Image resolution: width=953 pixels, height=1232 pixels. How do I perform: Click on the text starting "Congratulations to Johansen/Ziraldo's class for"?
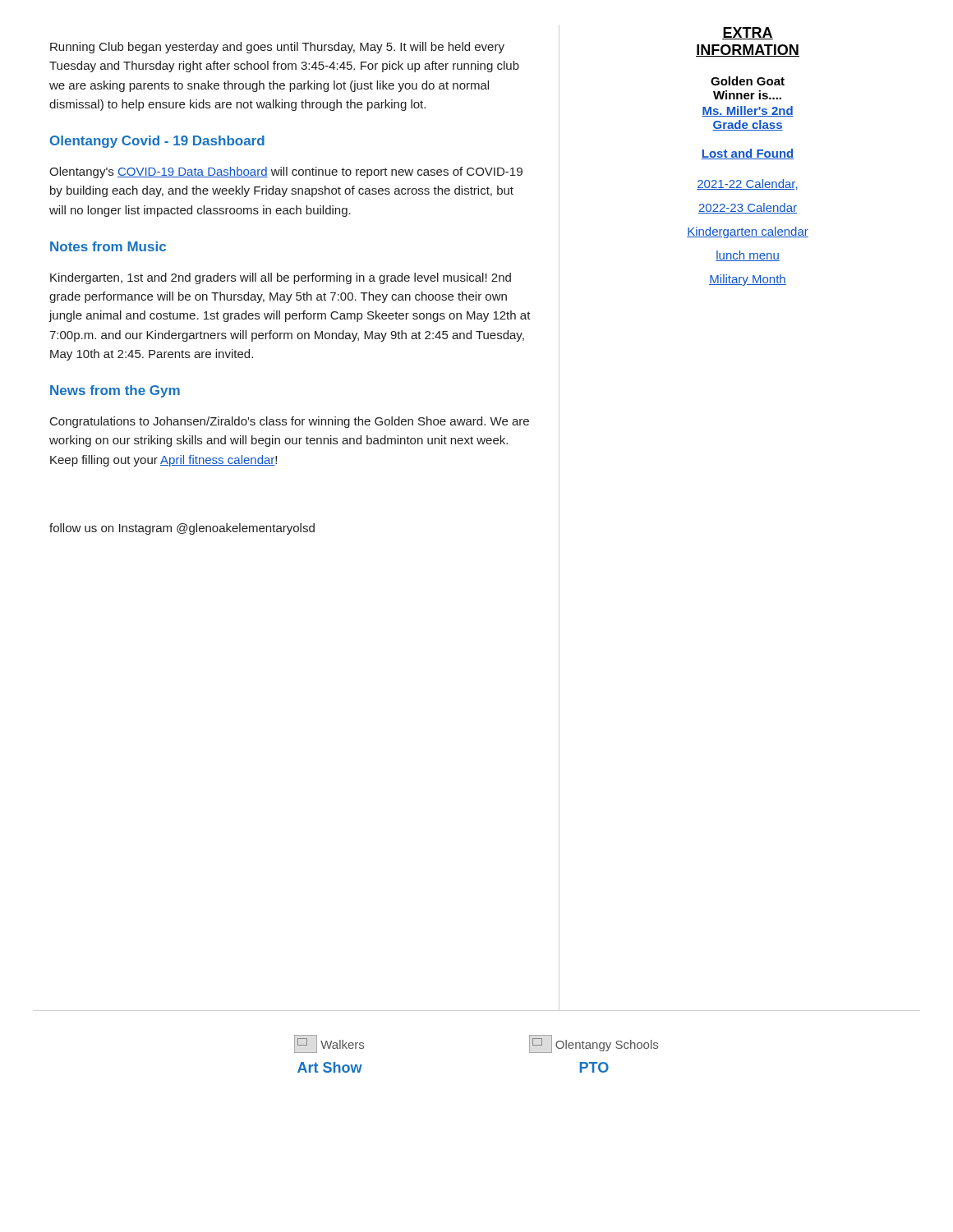(x=292, y=440)
